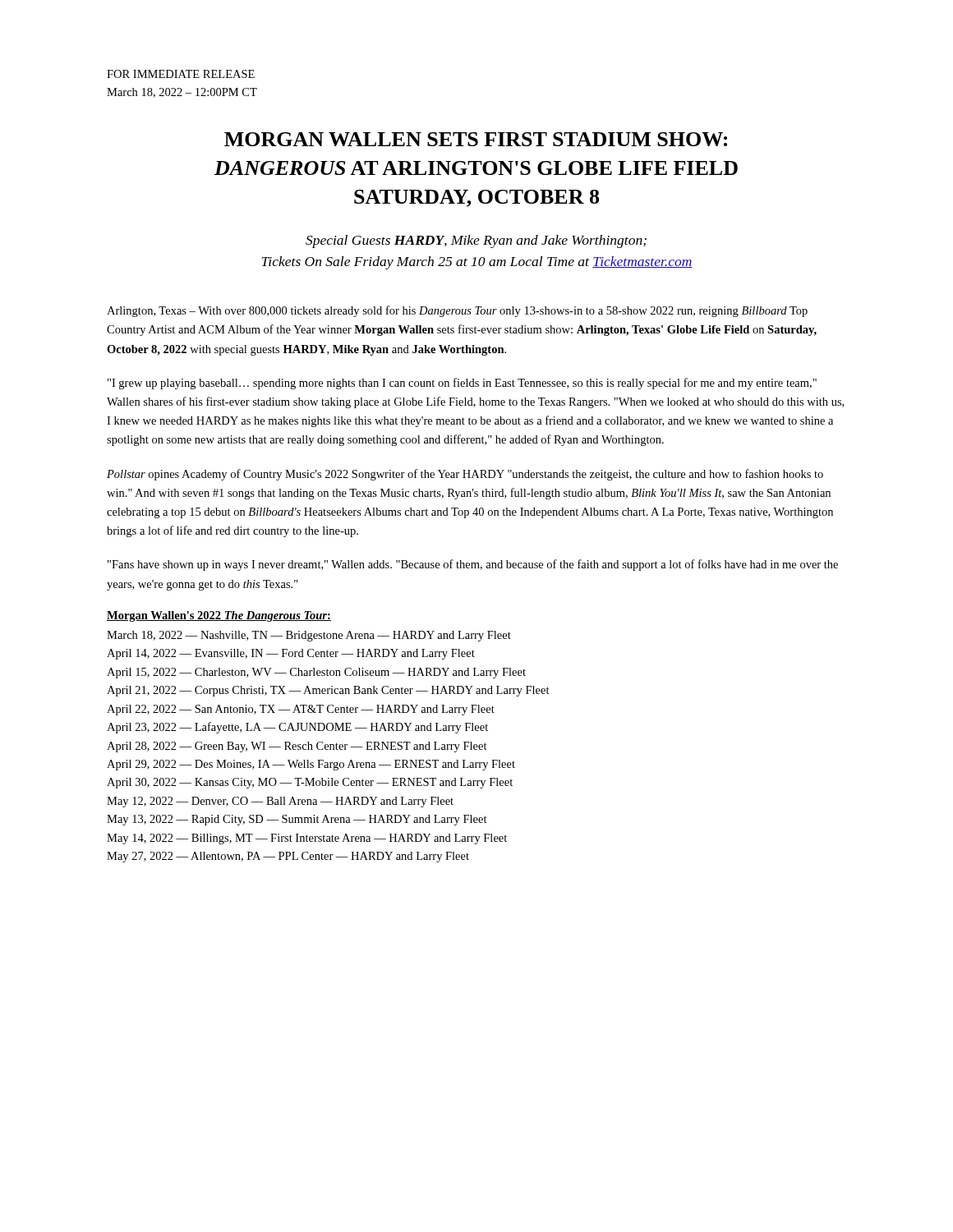Select the text block starting "April 28, 2022 —"

[297, 745]
